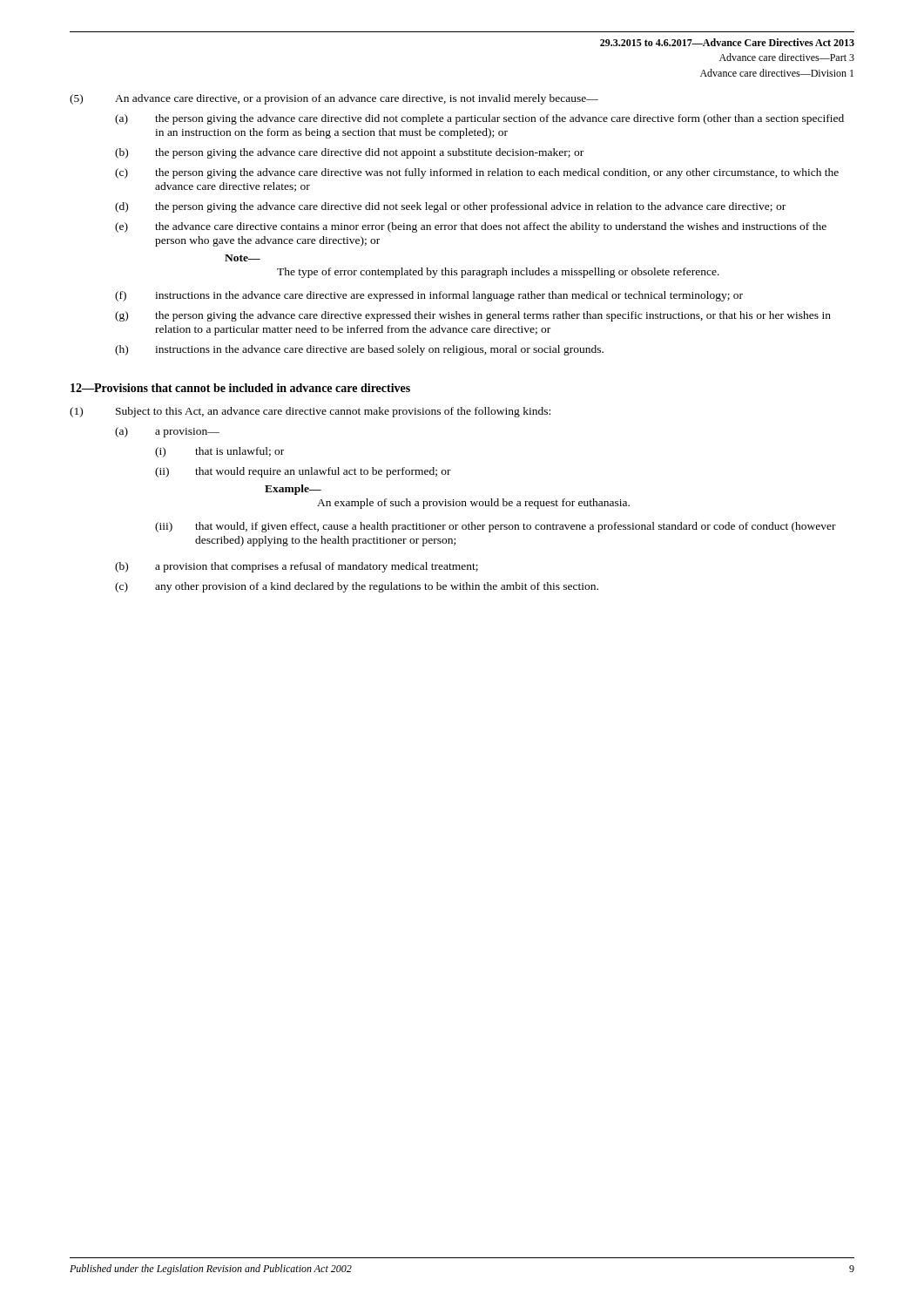Select the text block starting "Note— The type of error"
Viewport: 924px width, 1307px height.
pyautogui.click(x=472, y=265)
